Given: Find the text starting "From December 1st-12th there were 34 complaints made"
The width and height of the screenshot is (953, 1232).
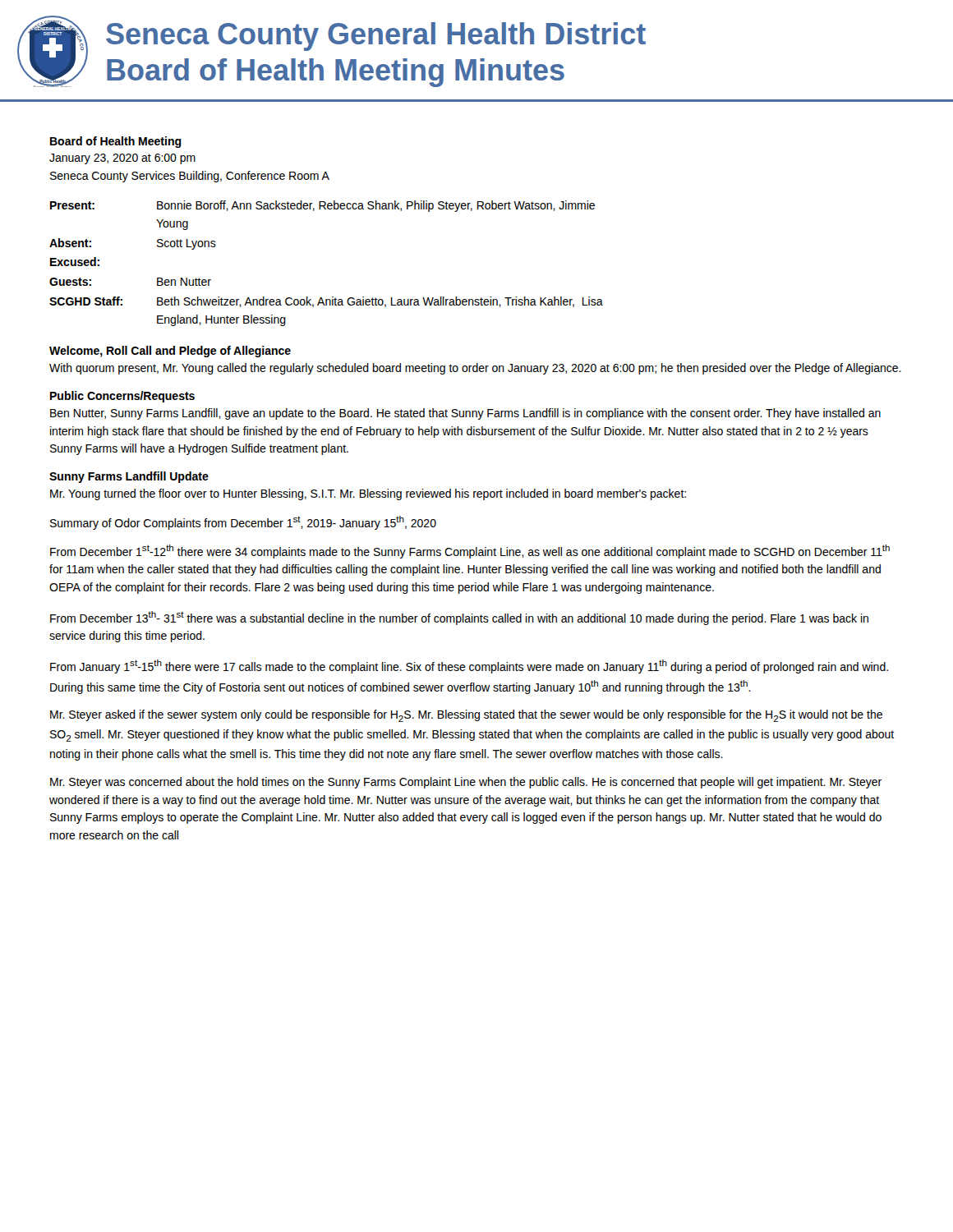Looking at the screenshot, I should coord(470,568).
